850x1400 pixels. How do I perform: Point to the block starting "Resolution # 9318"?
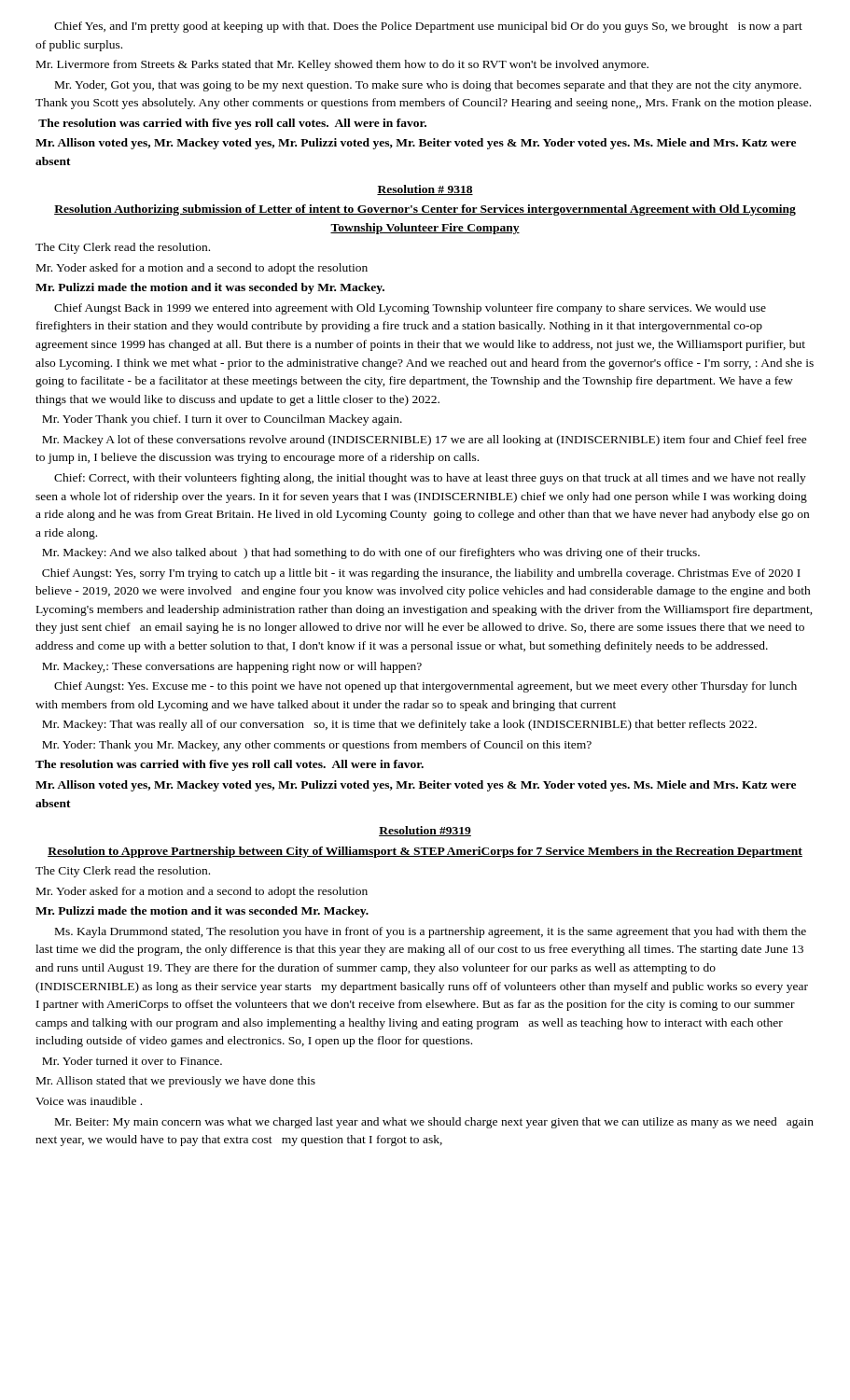point(425,189)
